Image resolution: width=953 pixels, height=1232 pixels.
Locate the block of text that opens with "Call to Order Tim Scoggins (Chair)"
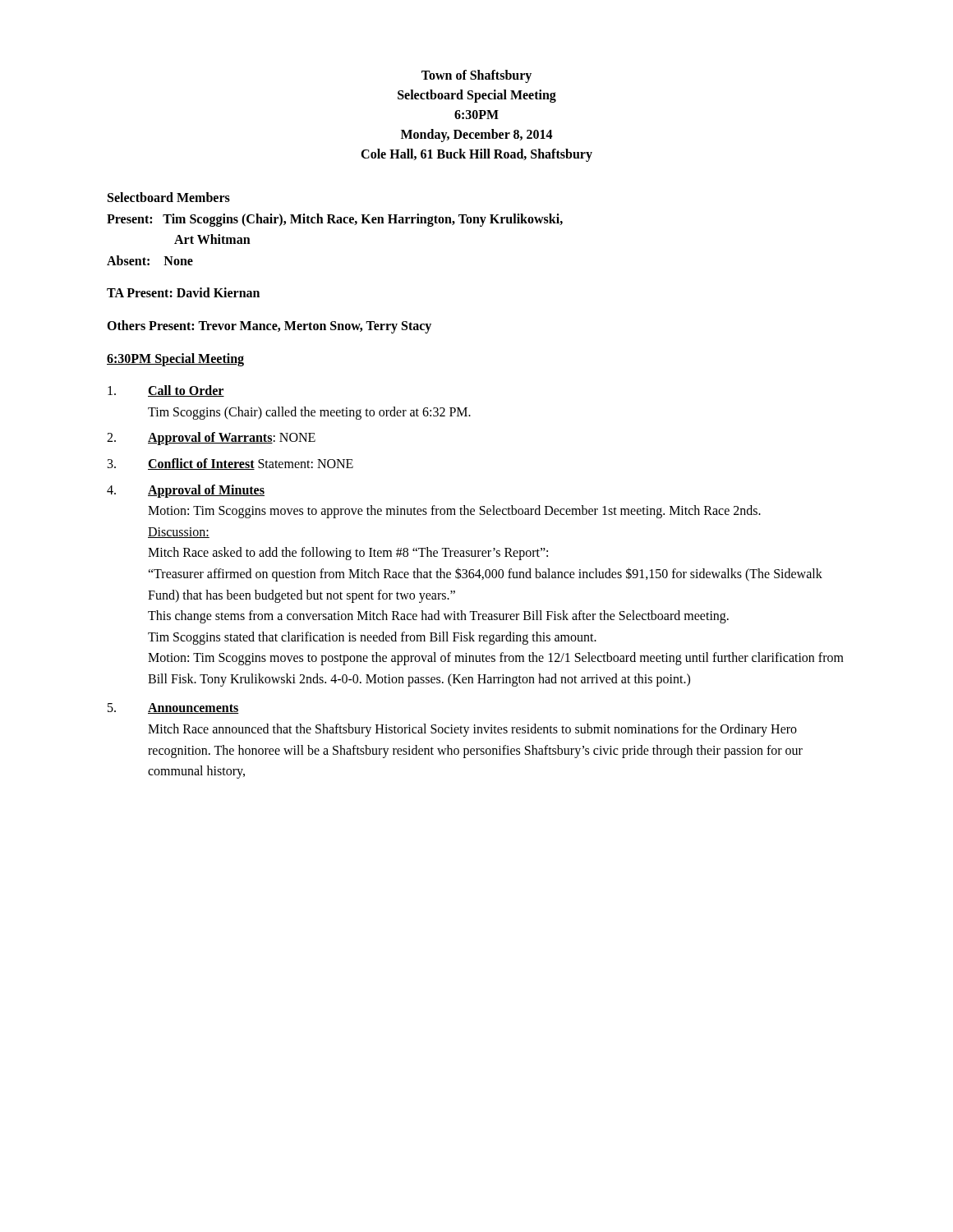click(x=476, y=401)
